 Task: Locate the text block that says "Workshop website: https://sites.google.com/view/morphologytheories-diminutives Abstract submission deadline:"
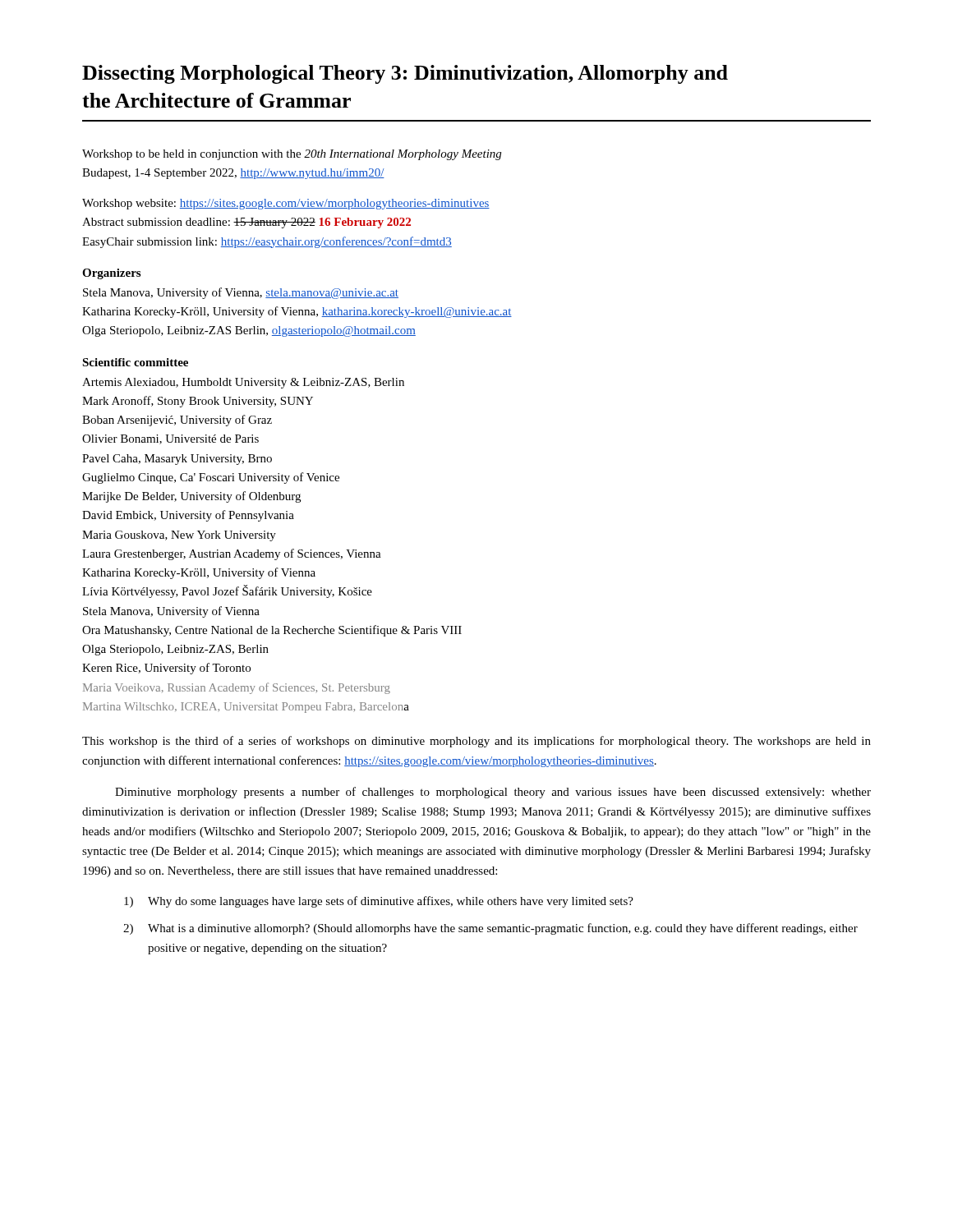tap(286, 222)
